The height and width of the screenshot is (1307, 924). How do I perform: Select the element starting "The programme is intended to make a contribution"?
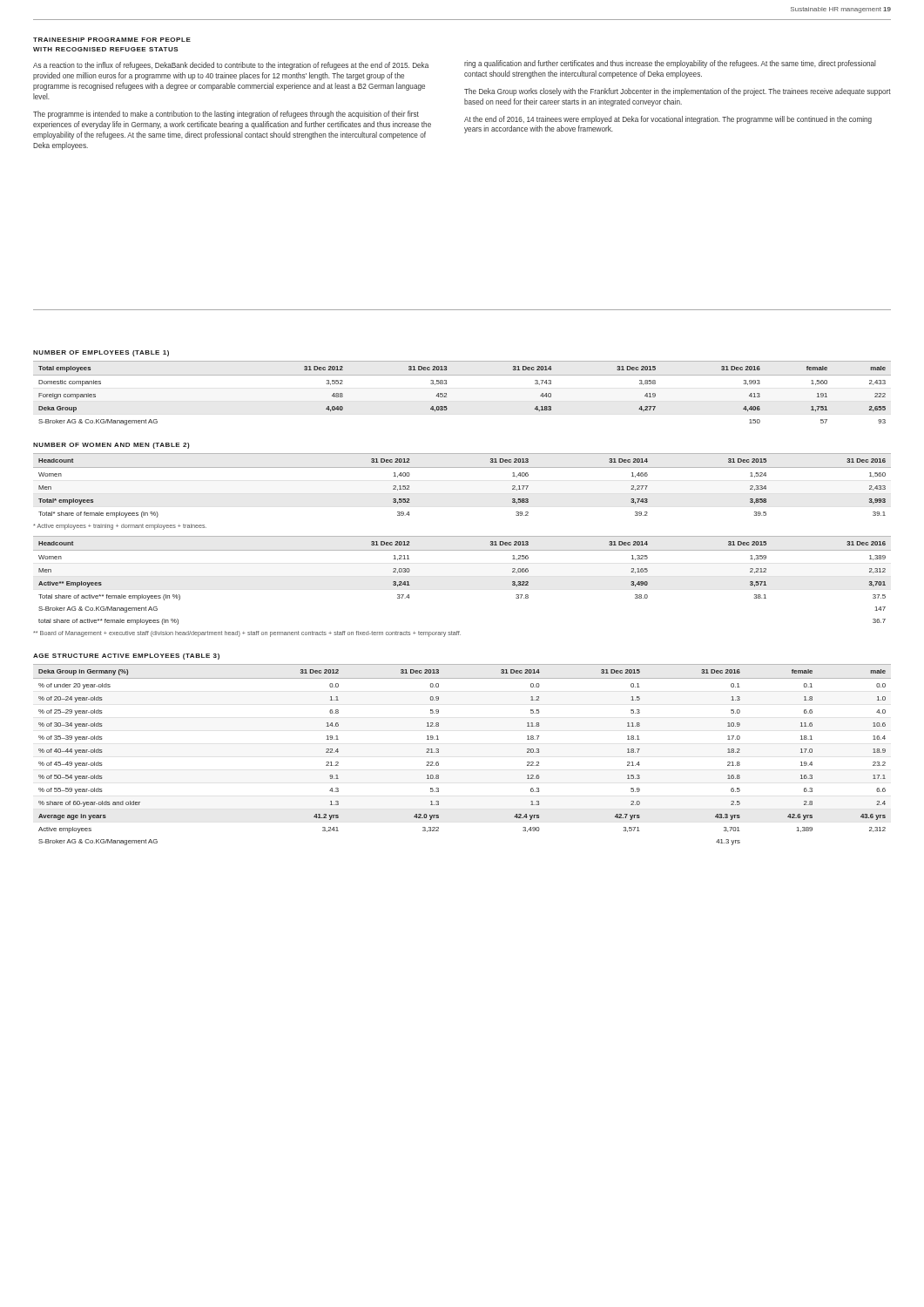(232, 130)
